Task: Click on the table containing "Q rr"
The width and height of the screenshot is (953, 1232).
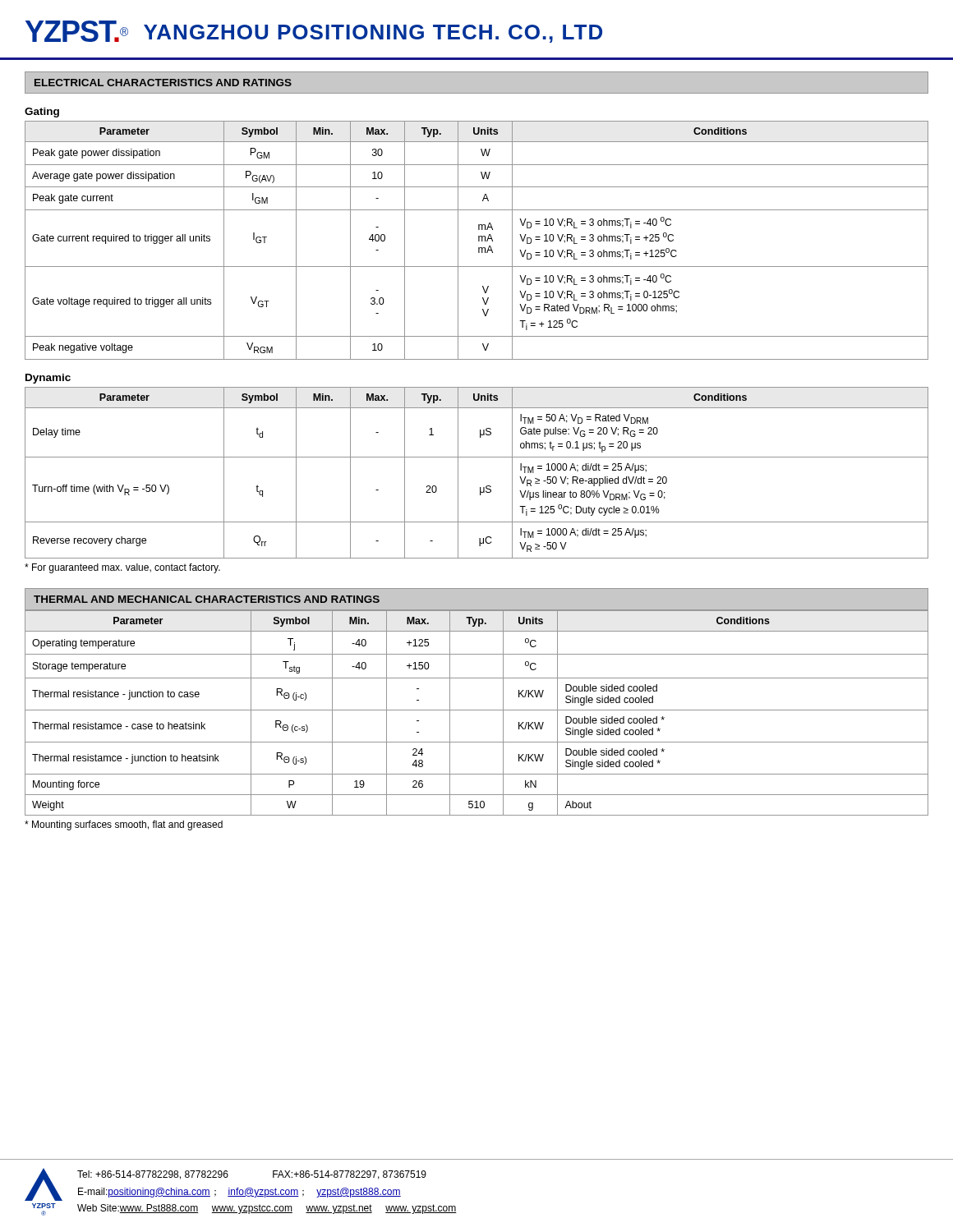Action: tap(476, 473)
